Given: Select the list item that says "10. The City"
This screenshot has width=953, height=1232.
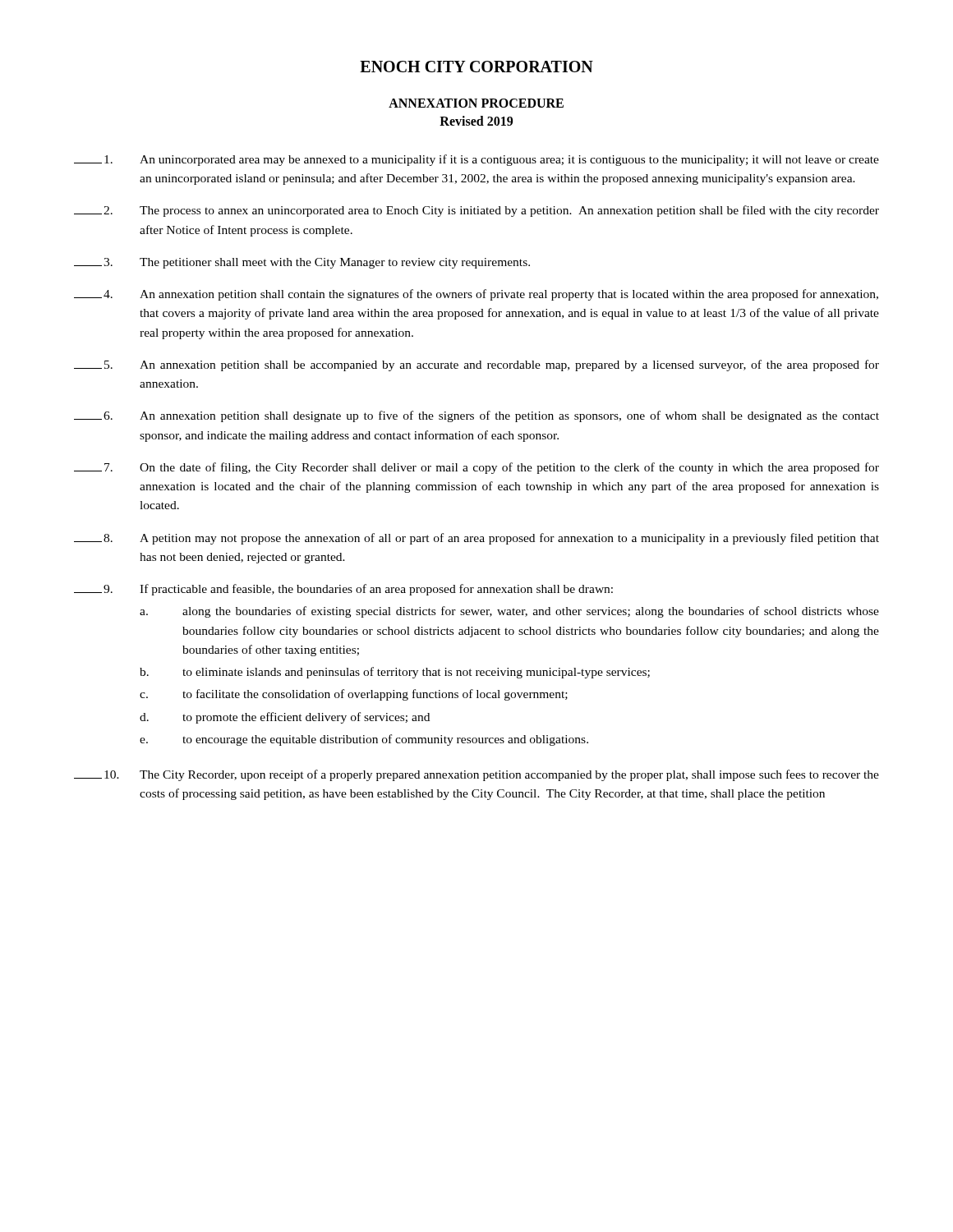Looking at the screenshot, I should pos(476,784).
